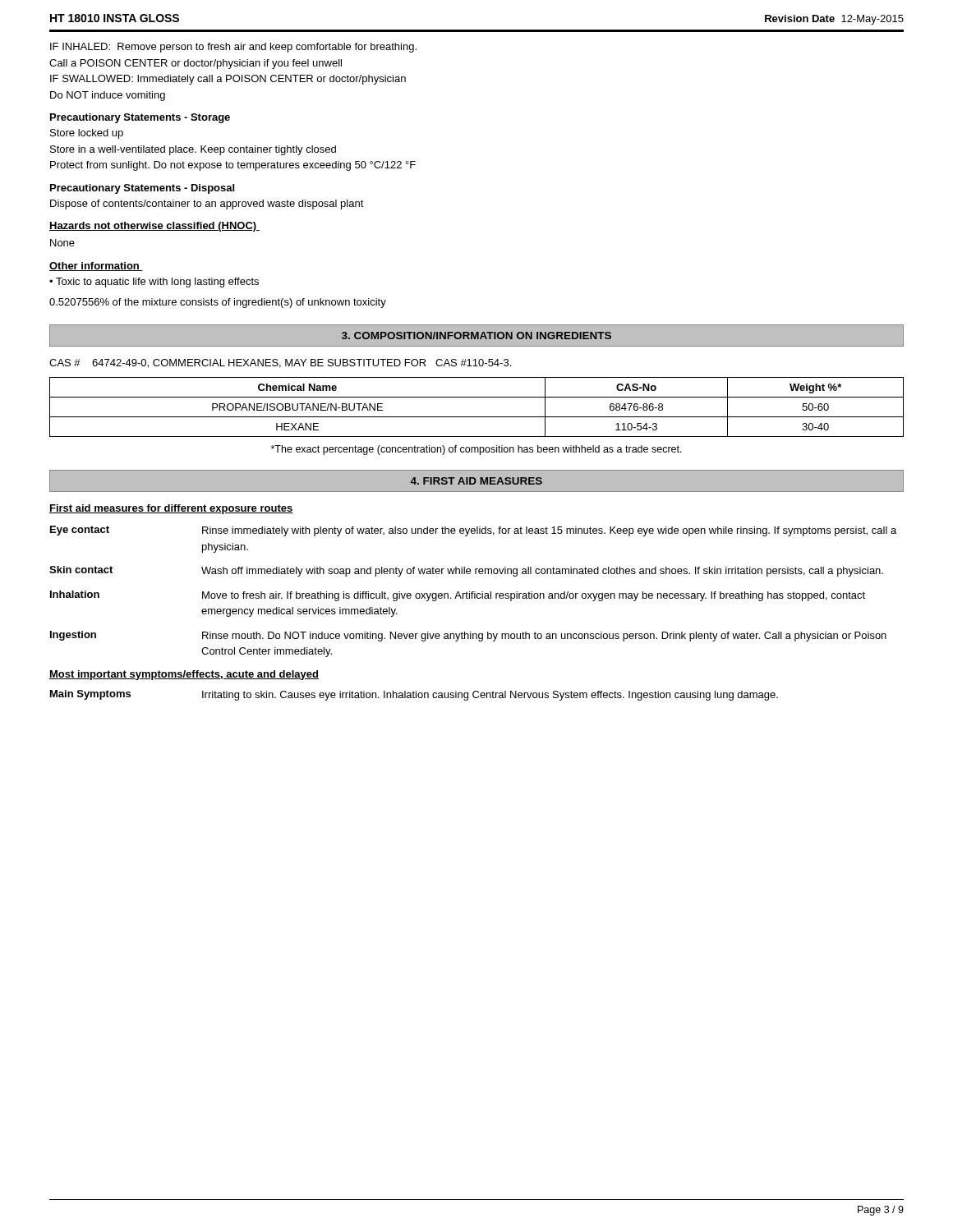Viewport: 953px width, 1232px height.
Task: Find the text block that reads "IF INHALED: Remove person to fresh air"
Action: (233, 70)
